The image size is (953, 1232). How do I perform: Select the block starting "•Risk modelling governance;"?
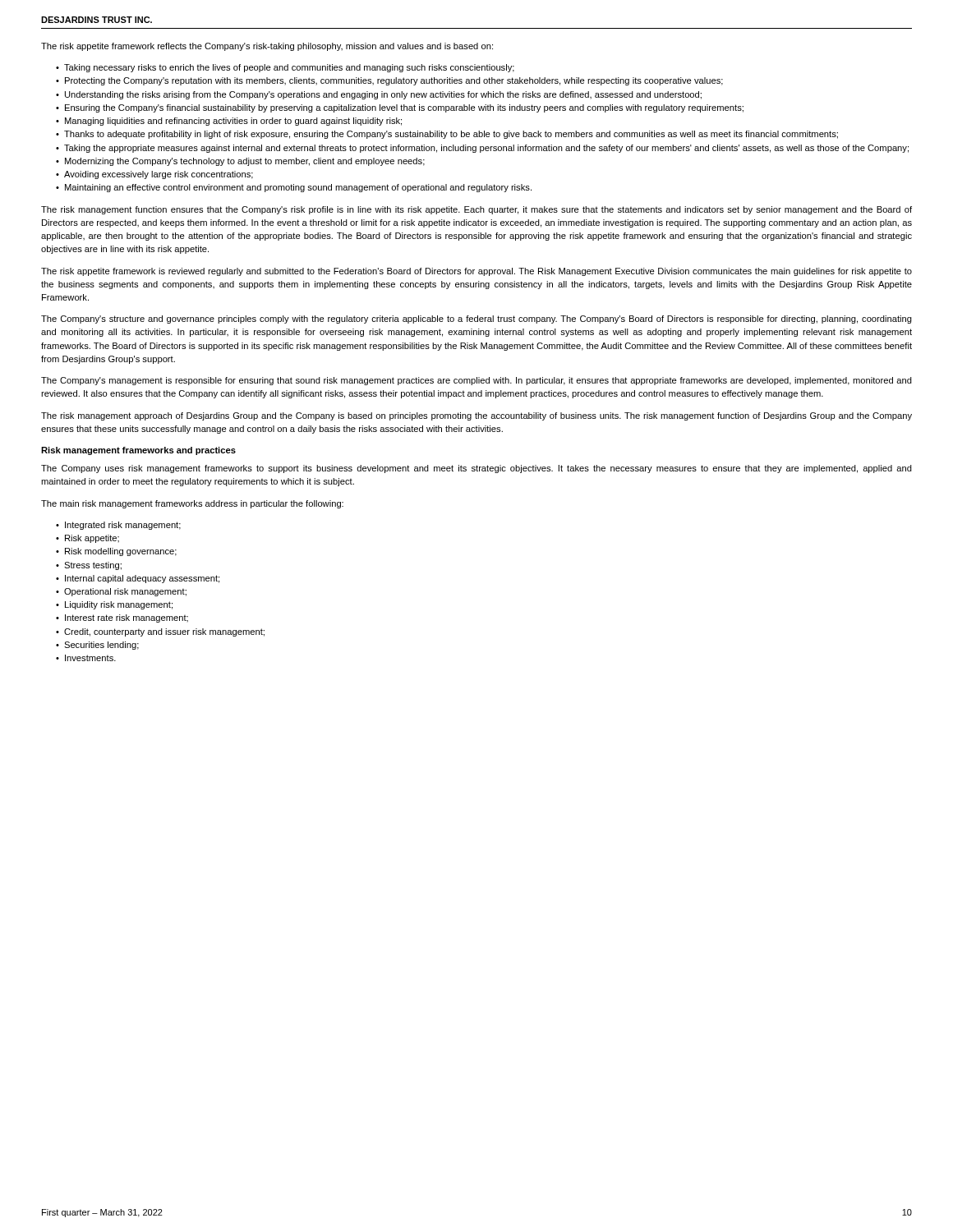pyautogui.click(x=116, y=552)
